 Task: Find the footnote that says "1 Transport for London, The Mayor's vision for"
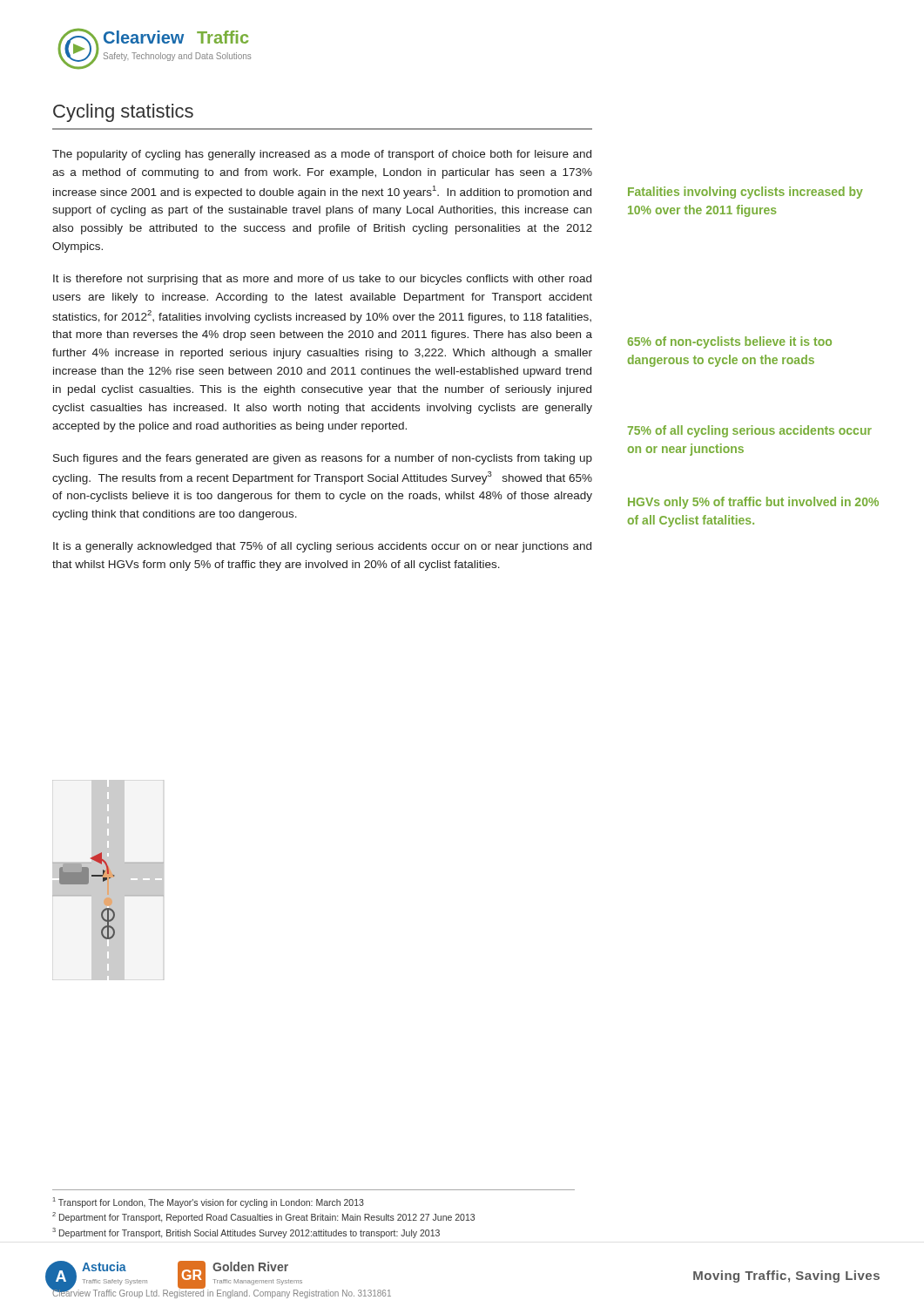[314, 1217]
